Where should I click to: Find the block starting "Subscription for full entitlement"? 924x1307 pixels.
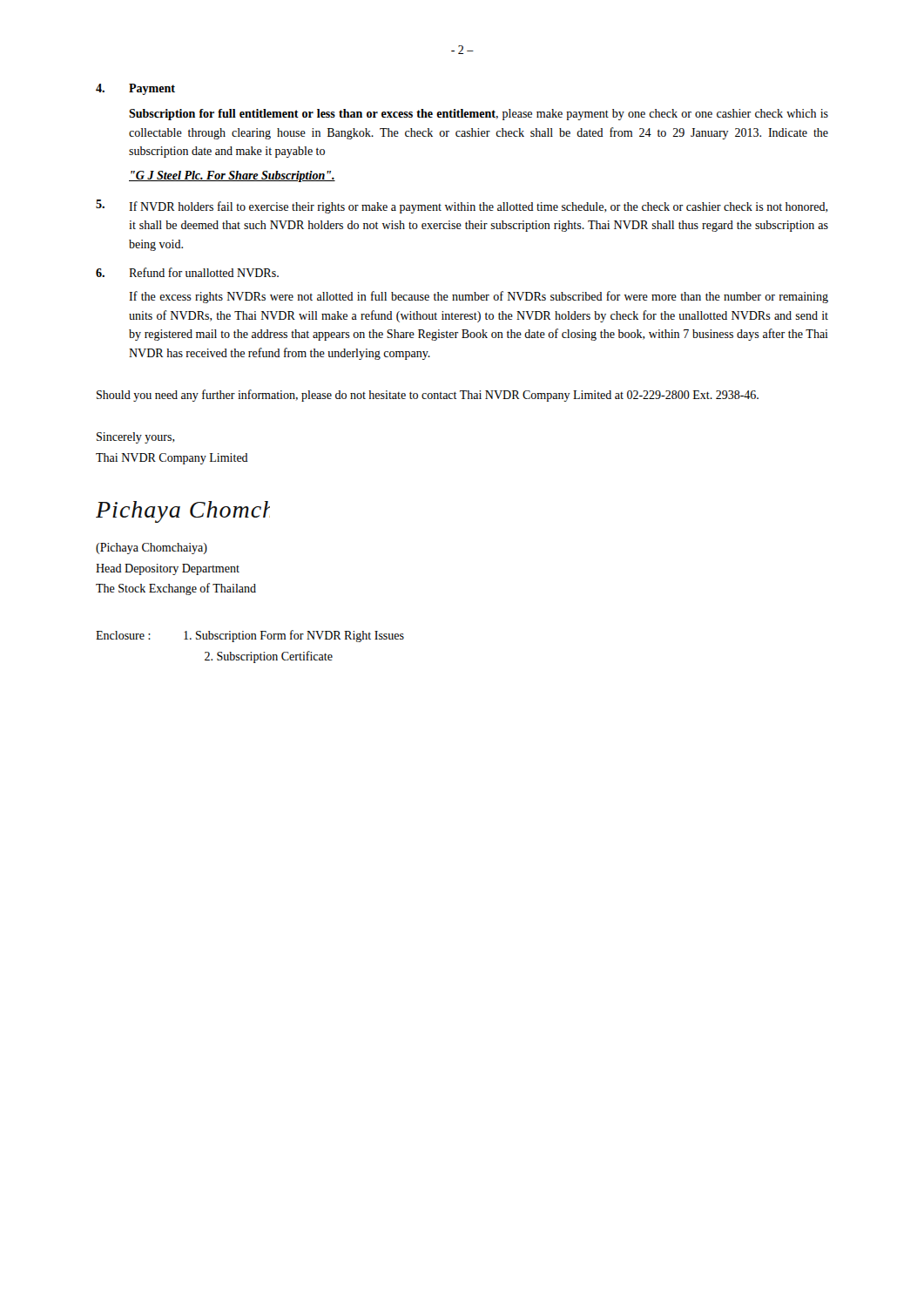pyautogui.click(x=479, y=145)
